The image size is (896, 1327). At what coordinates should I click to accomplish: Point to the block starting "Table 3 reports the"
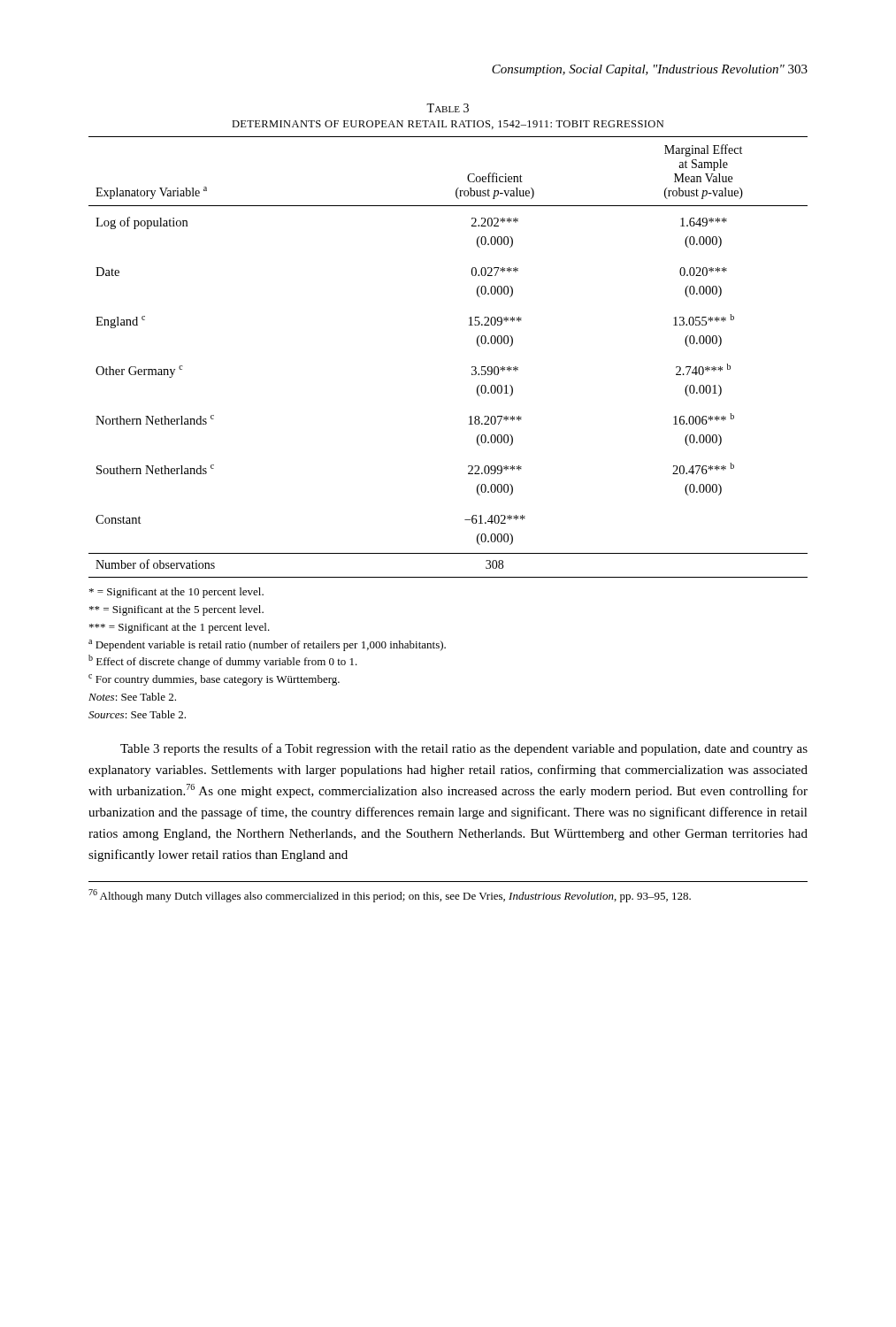click(x=448, y=801)
